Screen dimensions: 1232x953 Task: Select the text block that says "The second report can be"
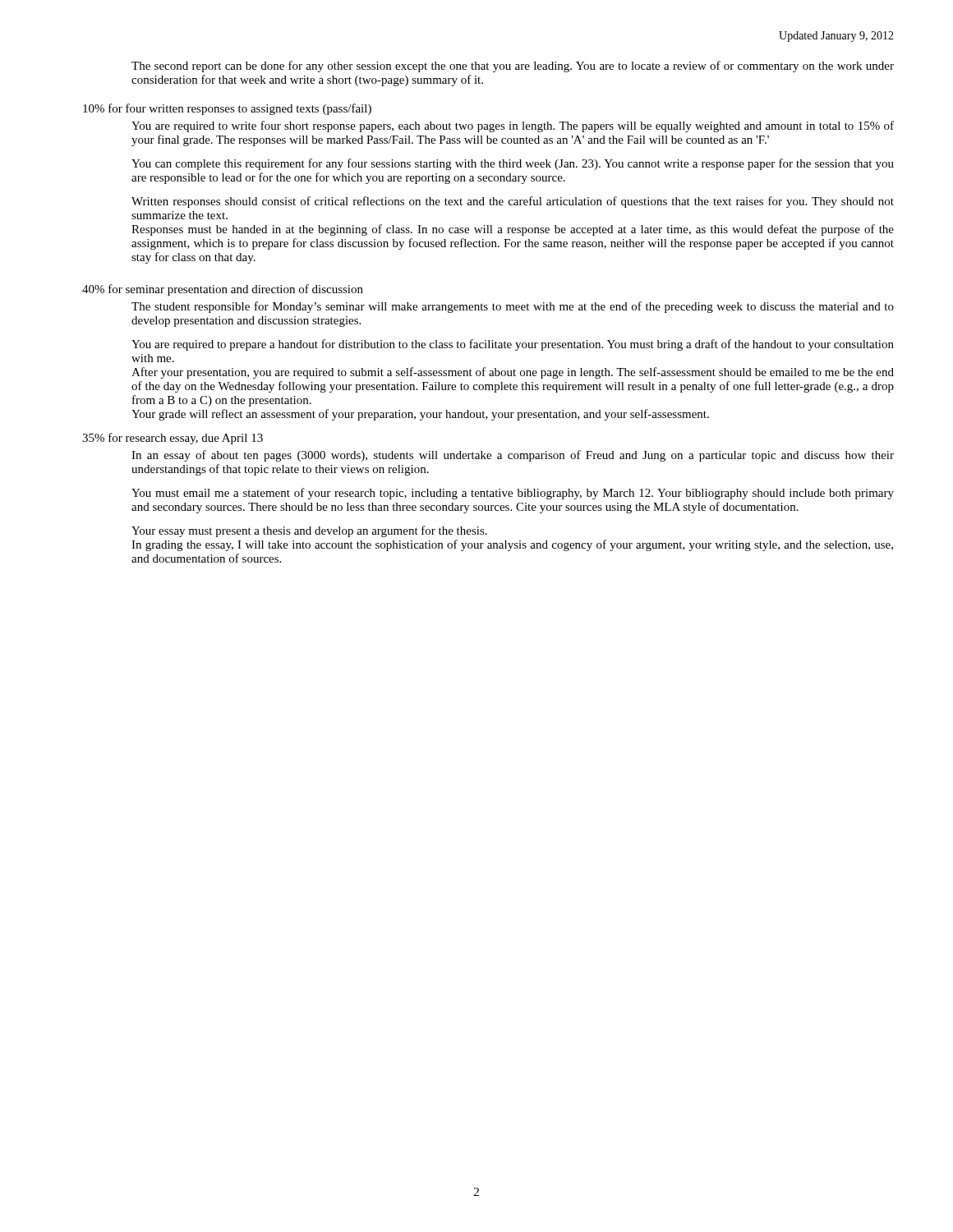pos(513,73)
